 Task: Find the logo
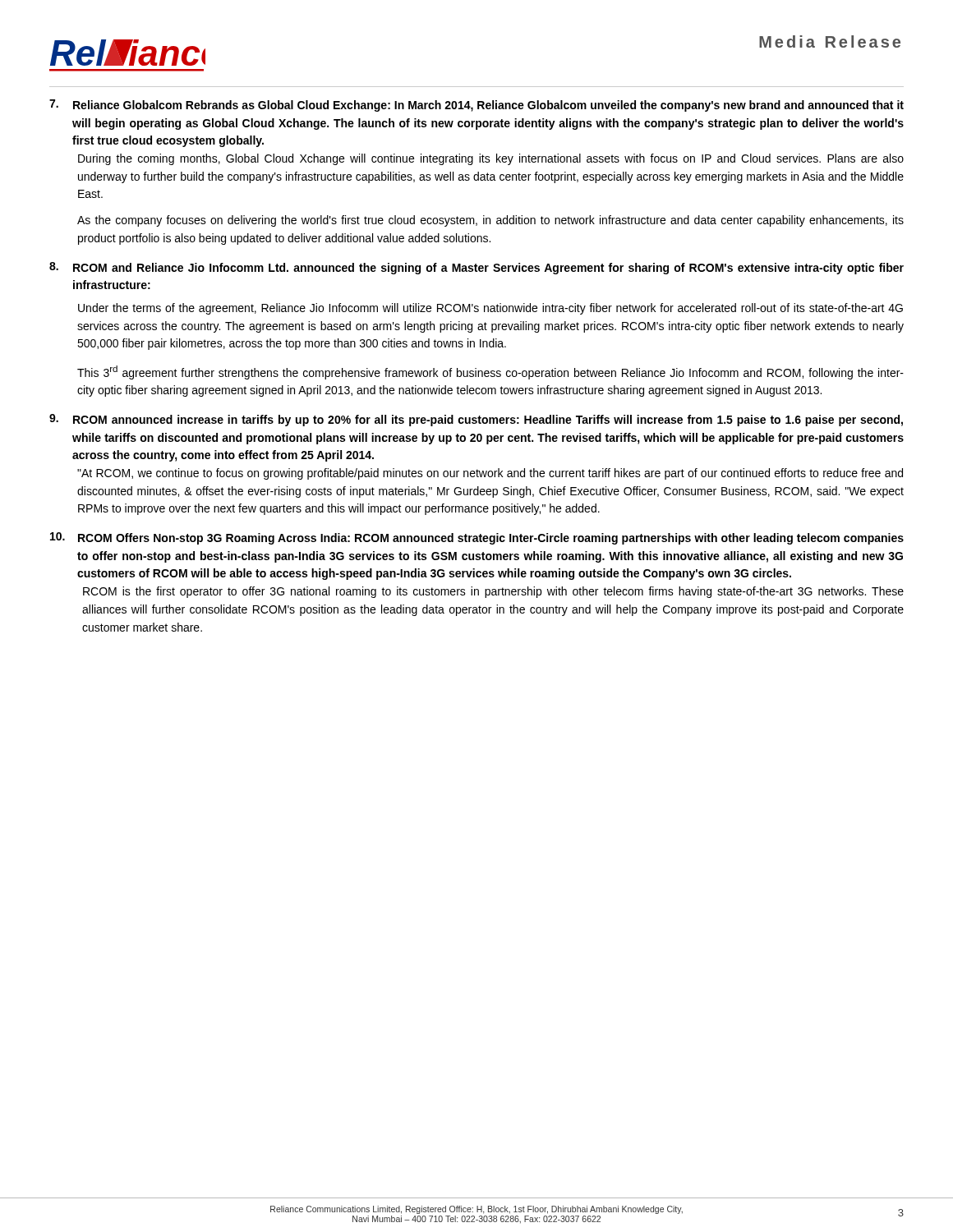point(123,53)
